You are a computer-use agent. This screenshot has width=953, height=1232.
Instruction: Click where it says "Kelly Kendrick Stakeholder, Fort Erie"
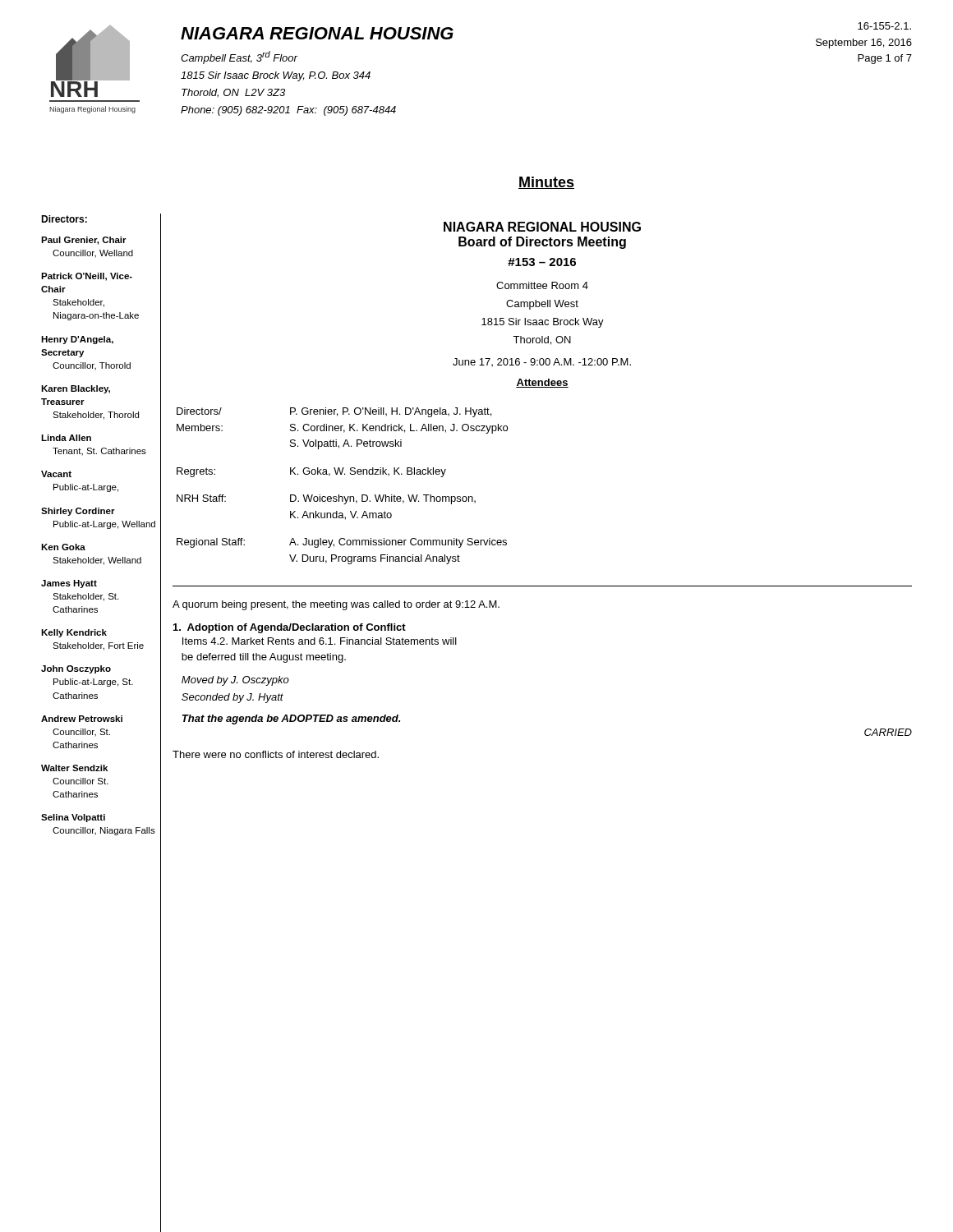point(99,639)
